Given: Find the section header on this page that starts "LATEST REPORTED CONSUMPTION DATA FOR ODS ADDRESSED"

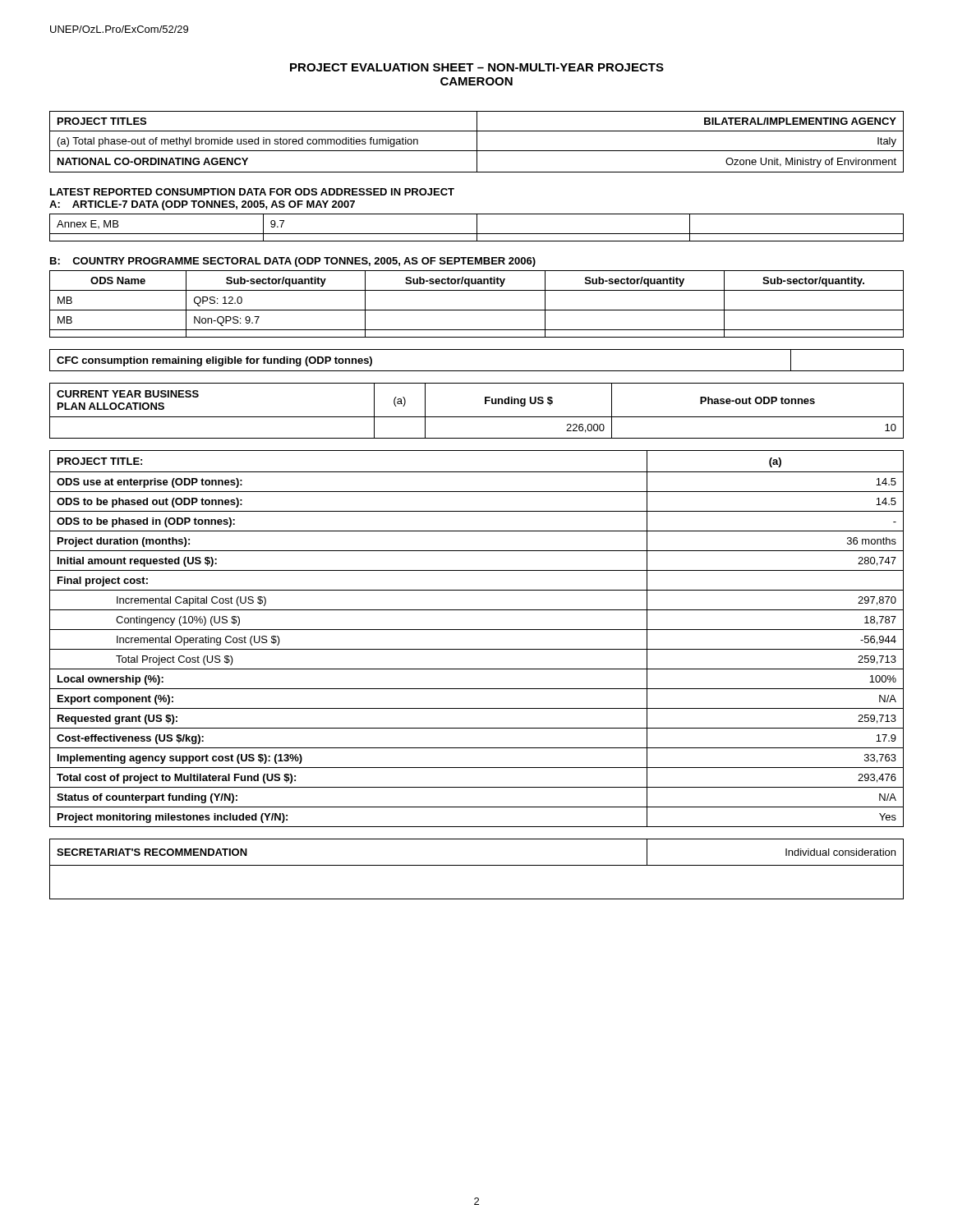Looking at the screenshot, I should tap(252, 198).
